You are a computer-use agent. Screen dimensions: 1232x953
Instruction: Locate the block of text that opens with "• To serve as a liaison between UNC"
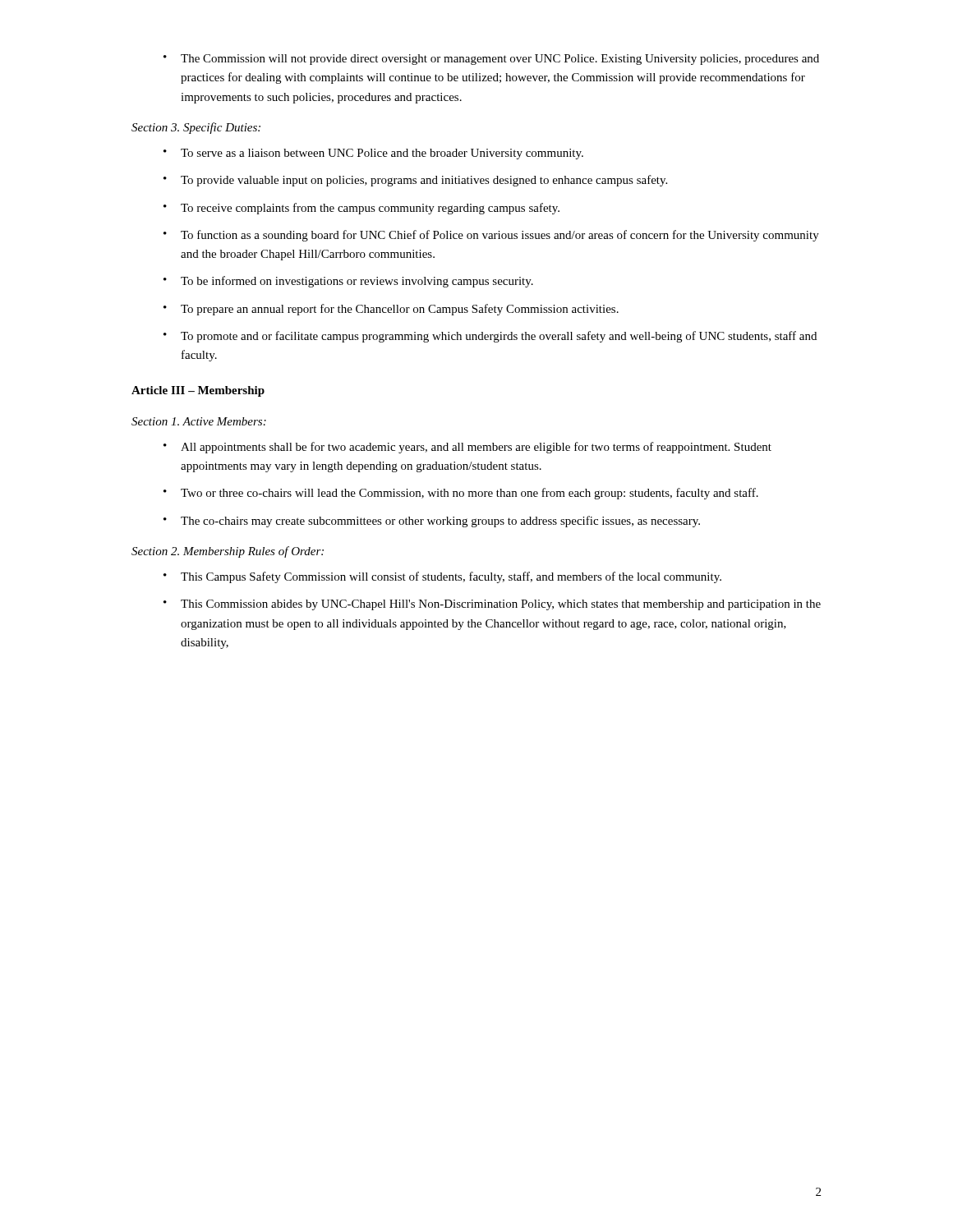coord(492,153)
